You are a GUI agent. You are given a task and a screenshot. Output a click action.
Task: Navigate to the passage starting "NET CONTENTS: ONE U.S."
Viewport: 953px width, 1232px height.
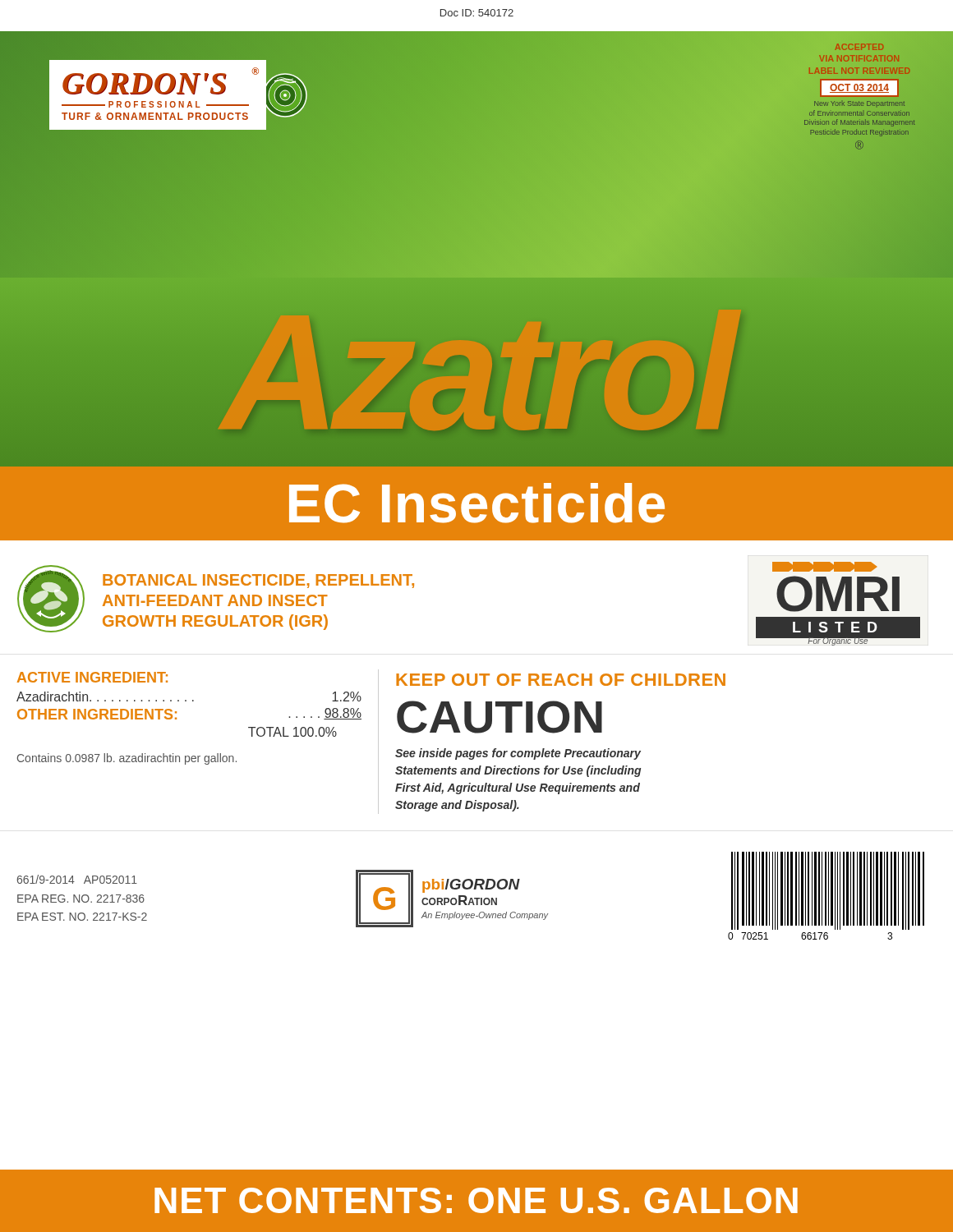(476, 1200)
